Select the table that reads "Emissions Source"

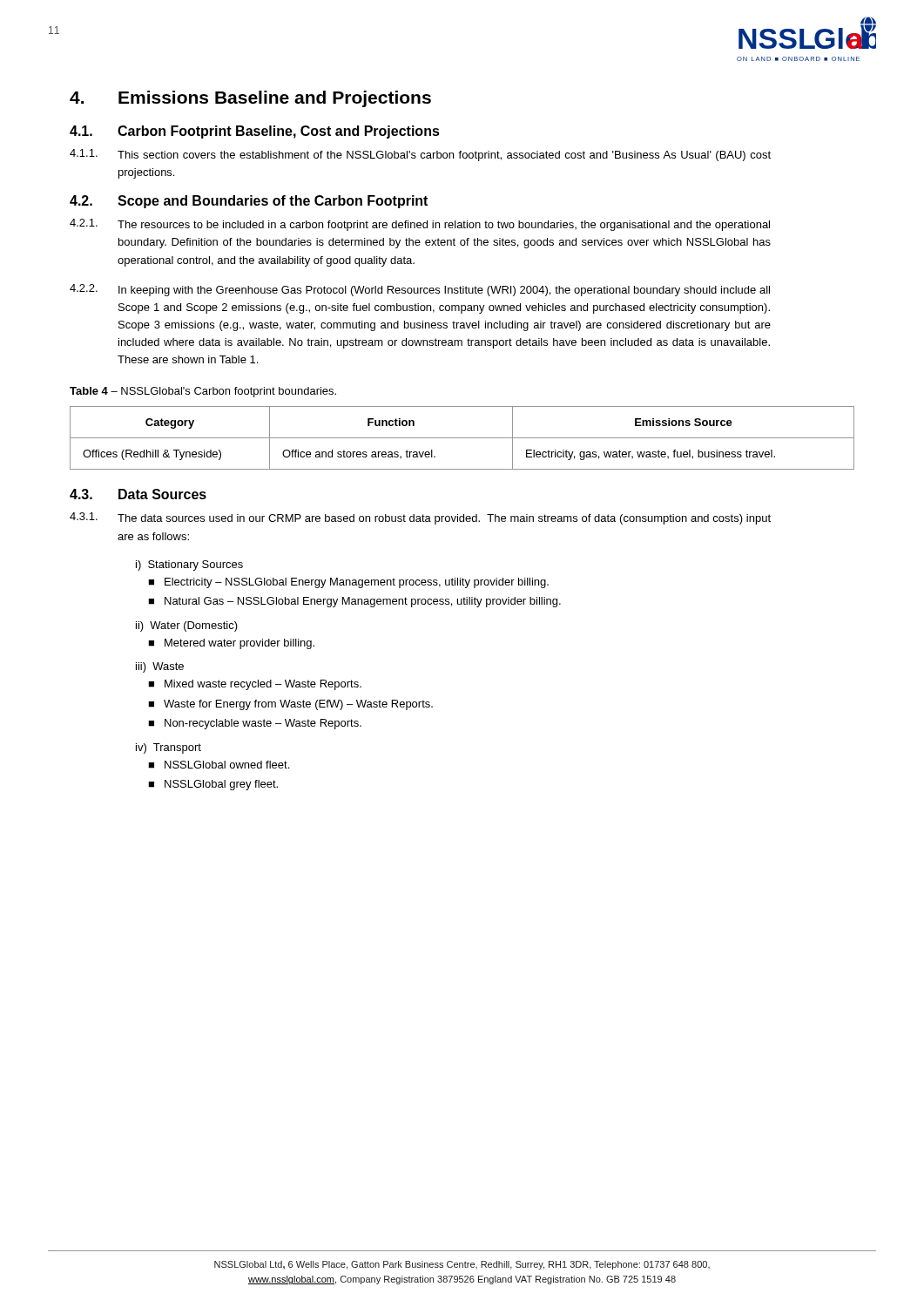tap(462, 438)
